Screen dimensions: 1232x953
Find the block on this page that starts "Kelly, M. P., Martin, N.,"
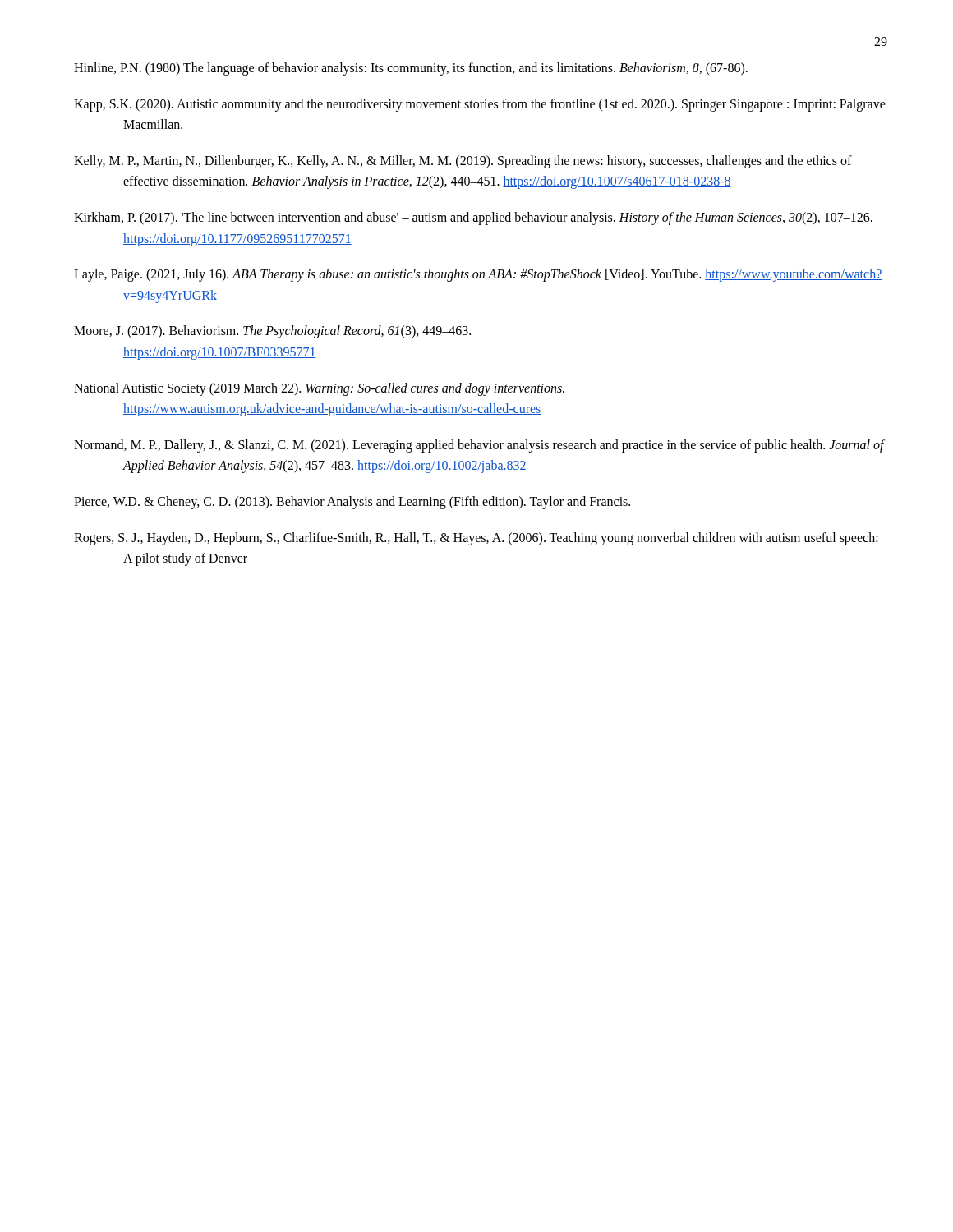463,171
